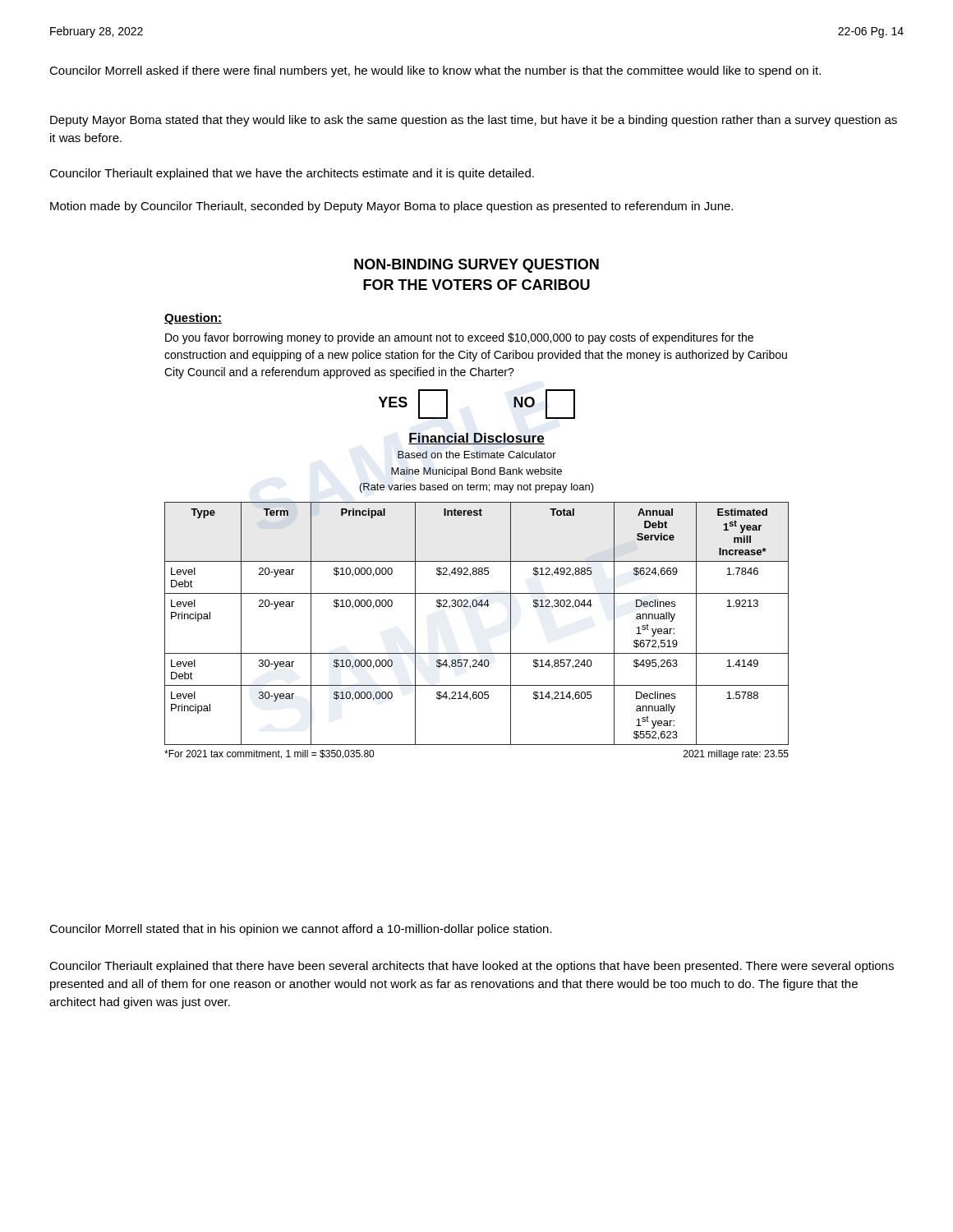Screen dimensions: 1232x953
Task: Locate a section header
Action: 193,318
